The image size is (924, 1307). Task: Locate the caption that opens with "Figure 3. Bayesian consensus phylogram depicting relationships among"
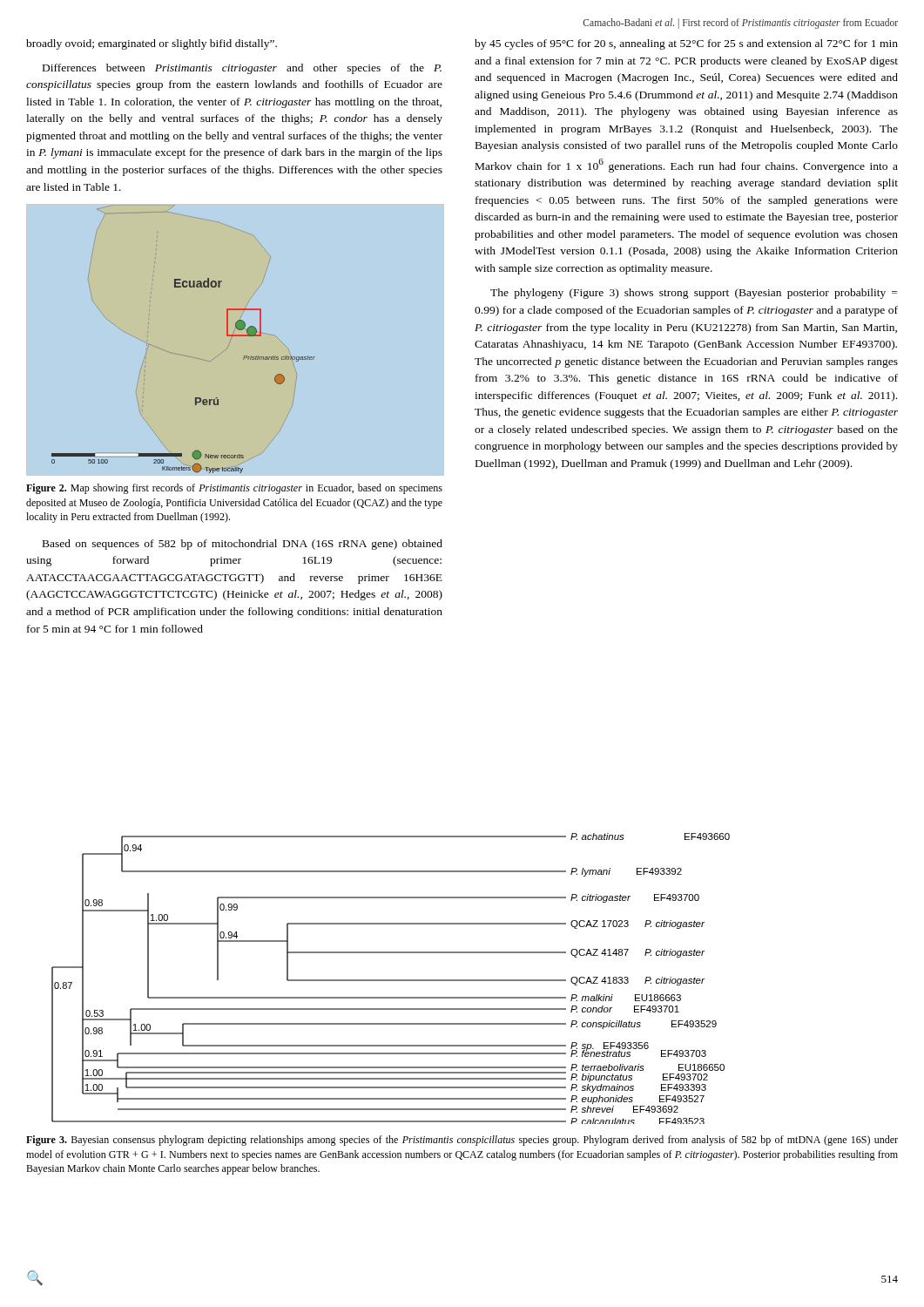tap(462, 1154)
